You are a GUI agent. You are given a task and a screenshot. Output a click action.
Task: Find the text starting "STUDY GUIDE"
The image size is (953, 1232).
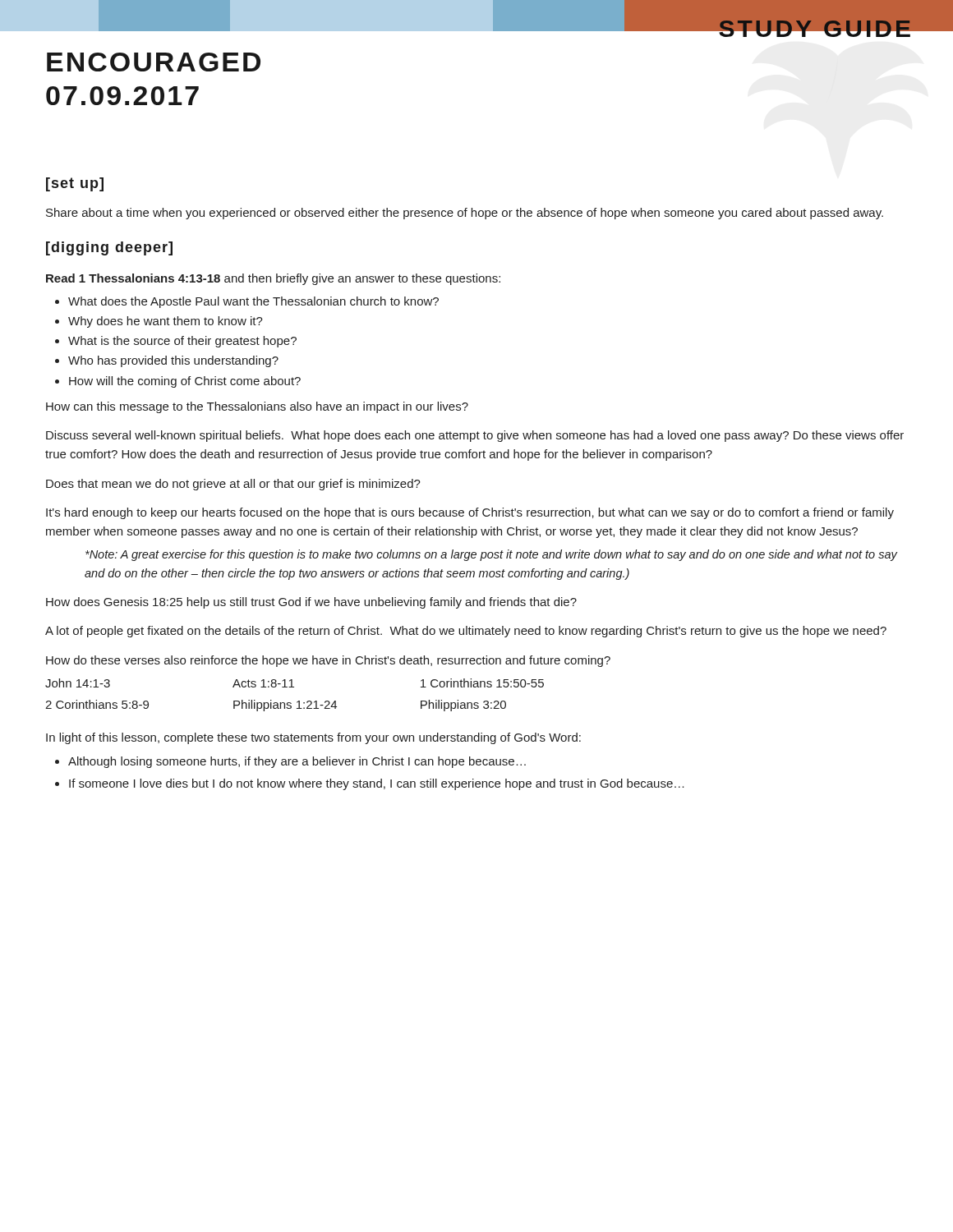click(816, 28)
